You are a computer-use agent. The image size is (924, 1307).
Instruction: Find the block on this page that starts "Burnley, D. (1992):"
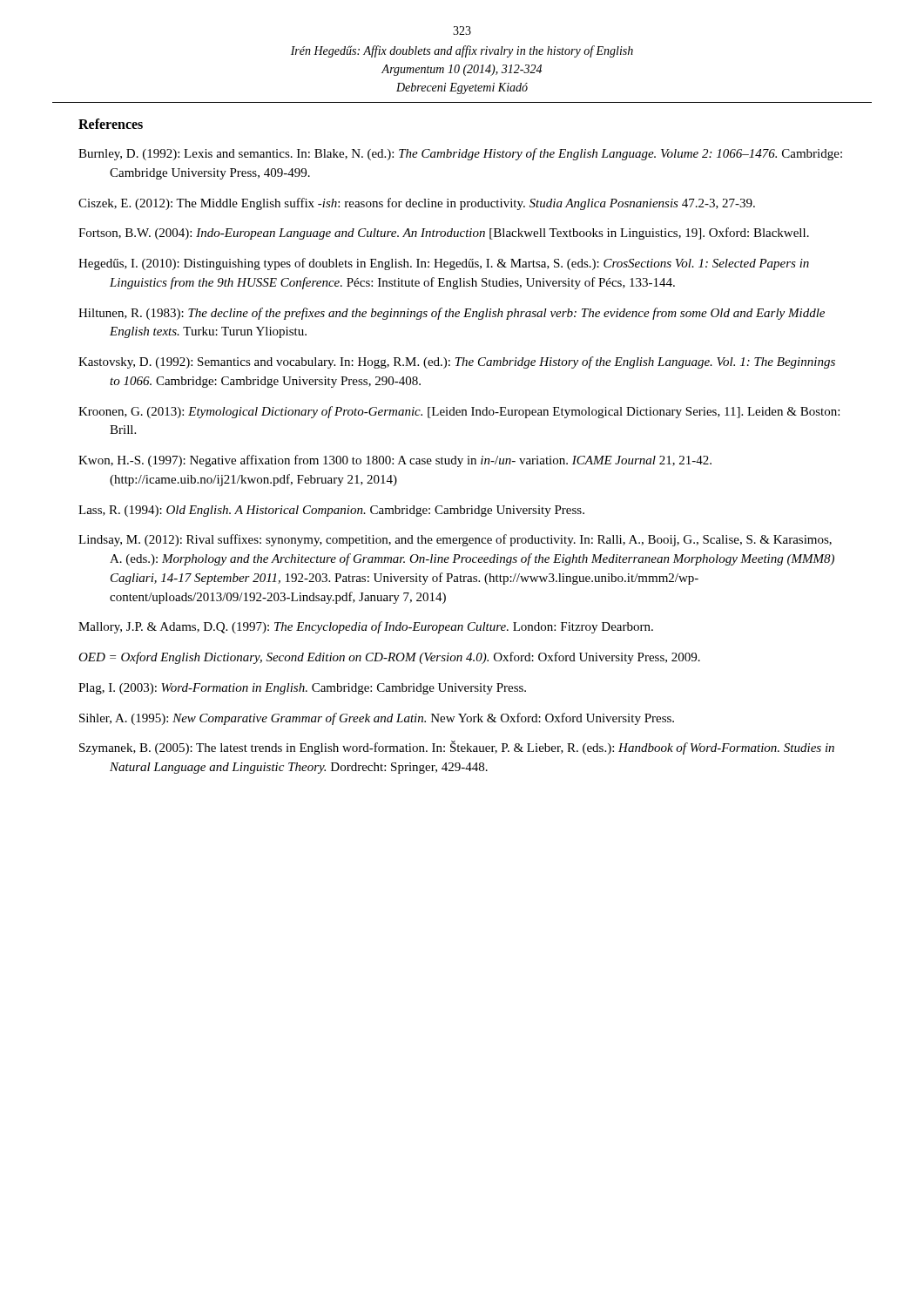tap(461, 163)
